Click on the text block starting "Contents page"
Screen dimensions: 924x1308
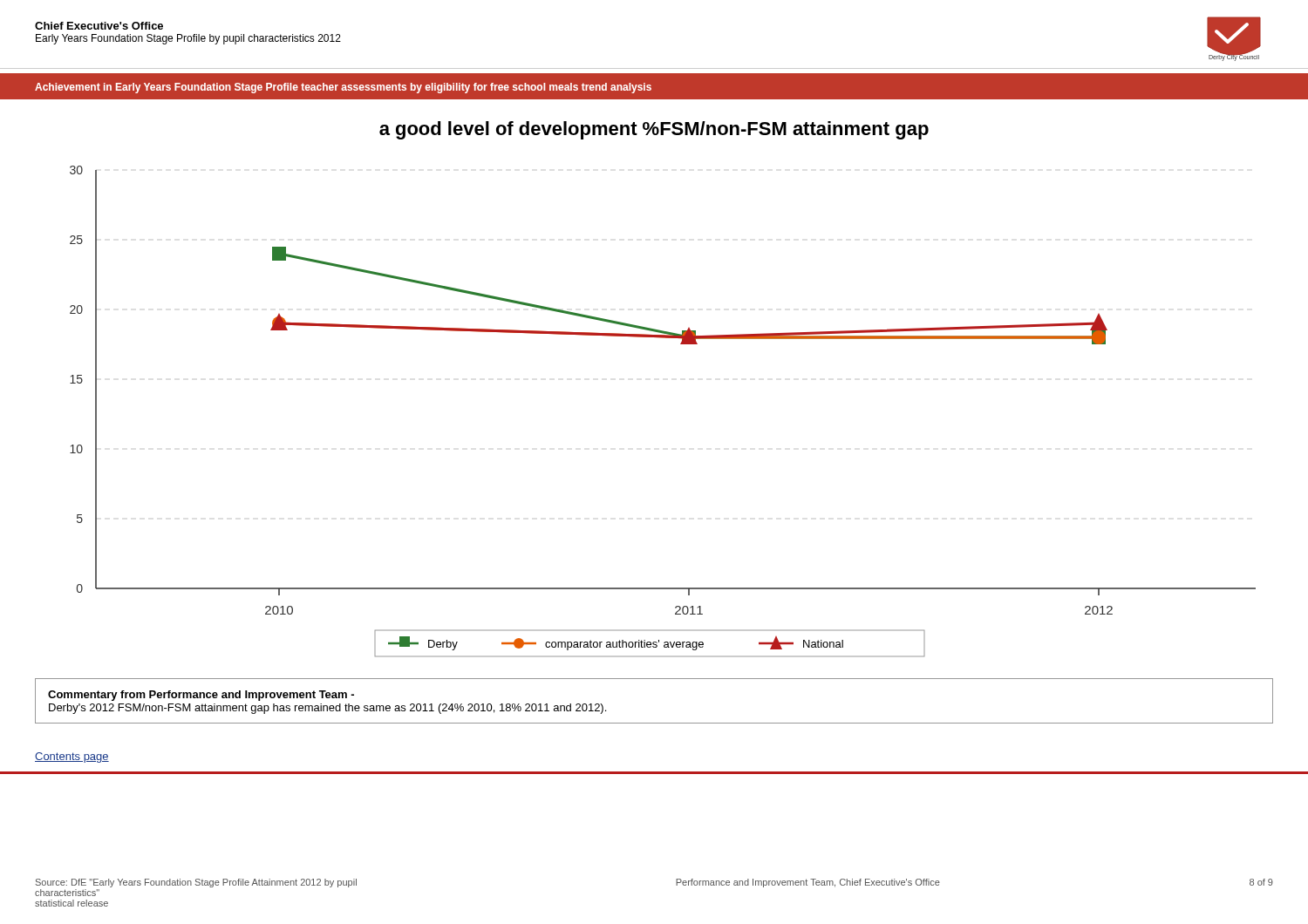pyautogui.click(x=72, y=756)
